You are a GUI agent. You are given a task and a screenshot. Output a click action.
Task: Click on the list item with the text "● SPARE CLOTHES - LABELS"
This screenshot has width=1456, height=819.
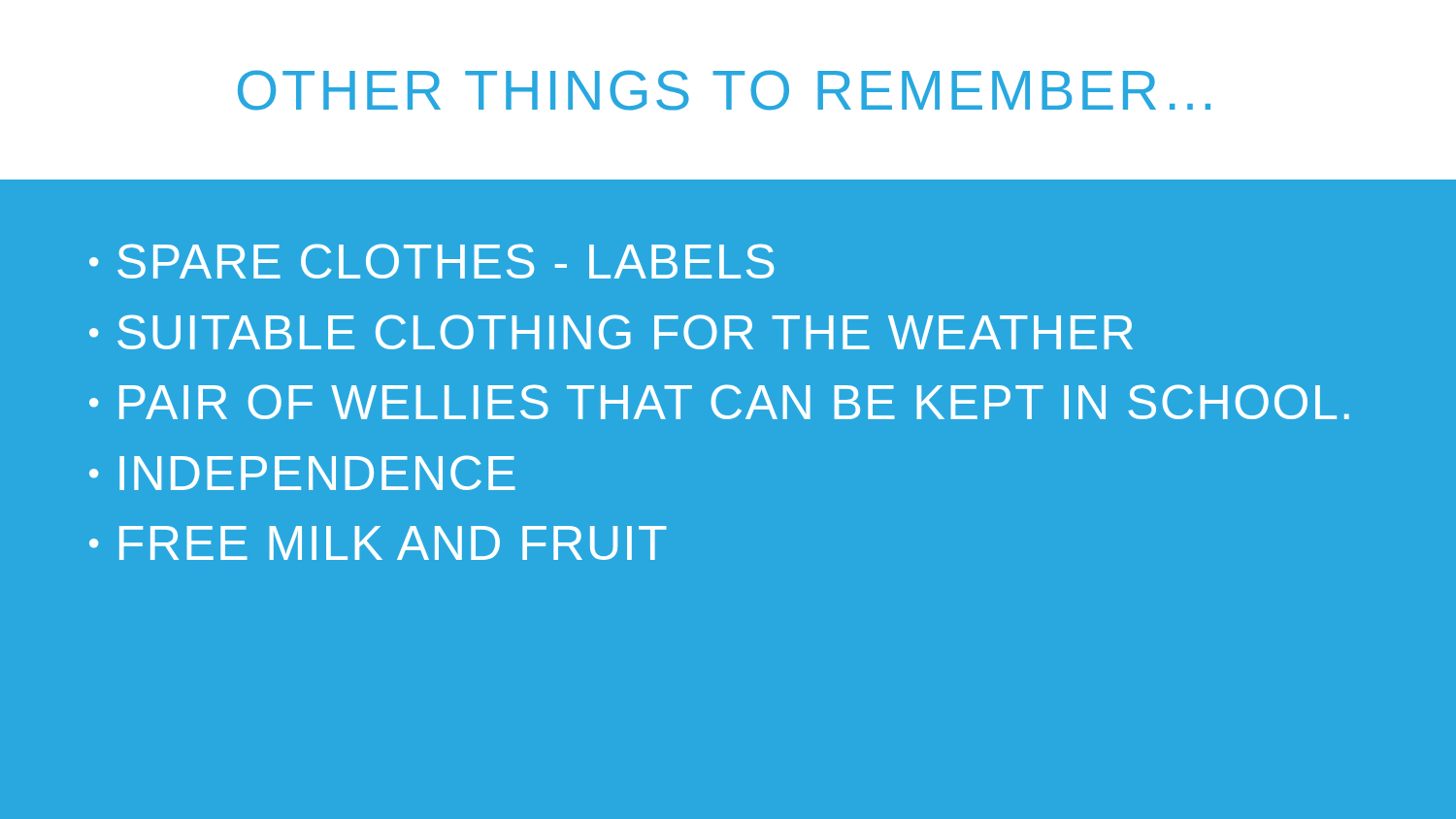(433, 262)
